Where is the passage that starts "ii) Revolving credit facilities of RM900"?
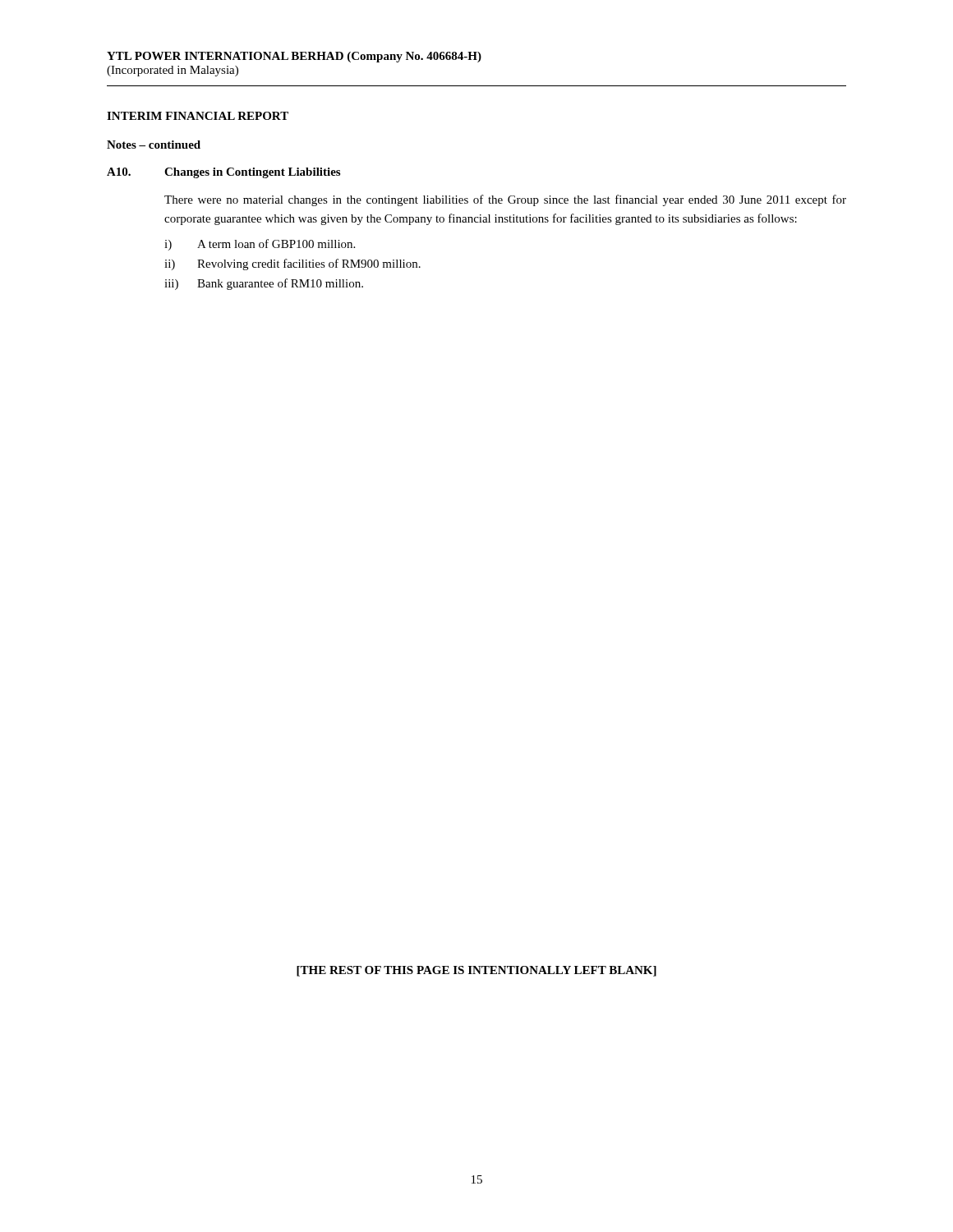The height and width of the screenshot is (1232, 953). point(292,264)
